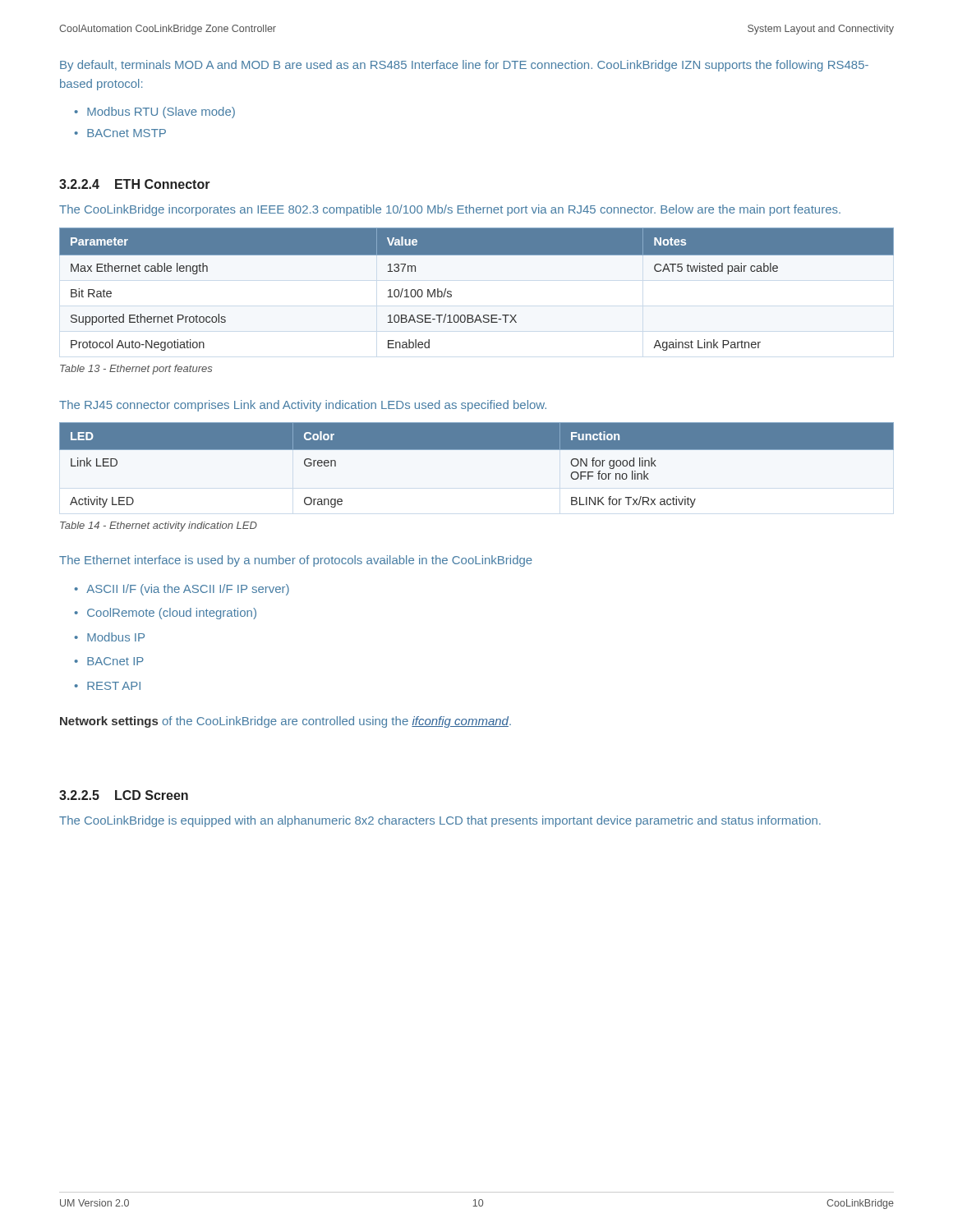Point to "3.2.2.5LCD Screen"
Viewport: 953px width, 1232px height.
[x=124, y=795]
